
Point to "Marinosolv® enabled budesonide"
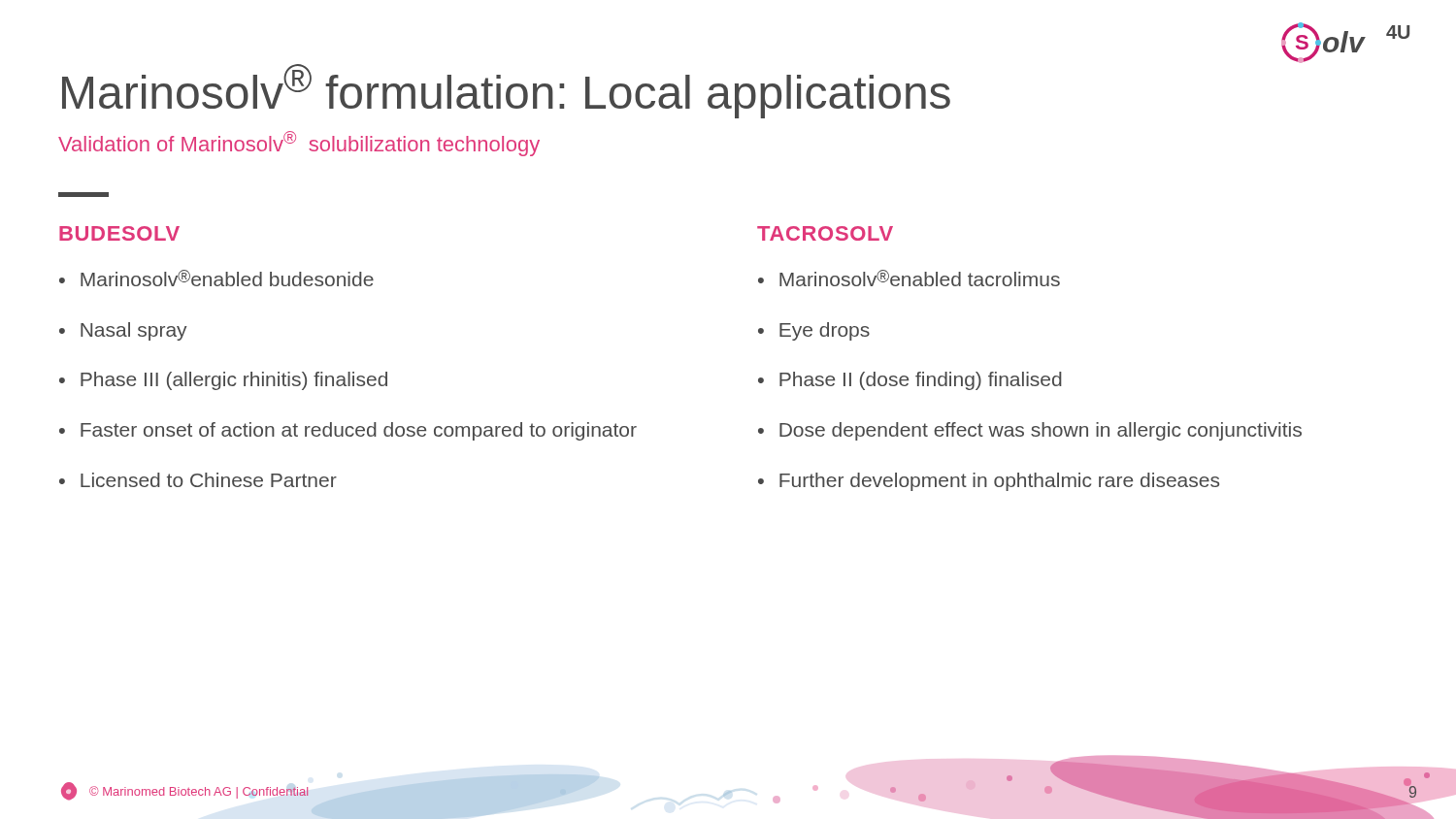(x=227, y=278)
